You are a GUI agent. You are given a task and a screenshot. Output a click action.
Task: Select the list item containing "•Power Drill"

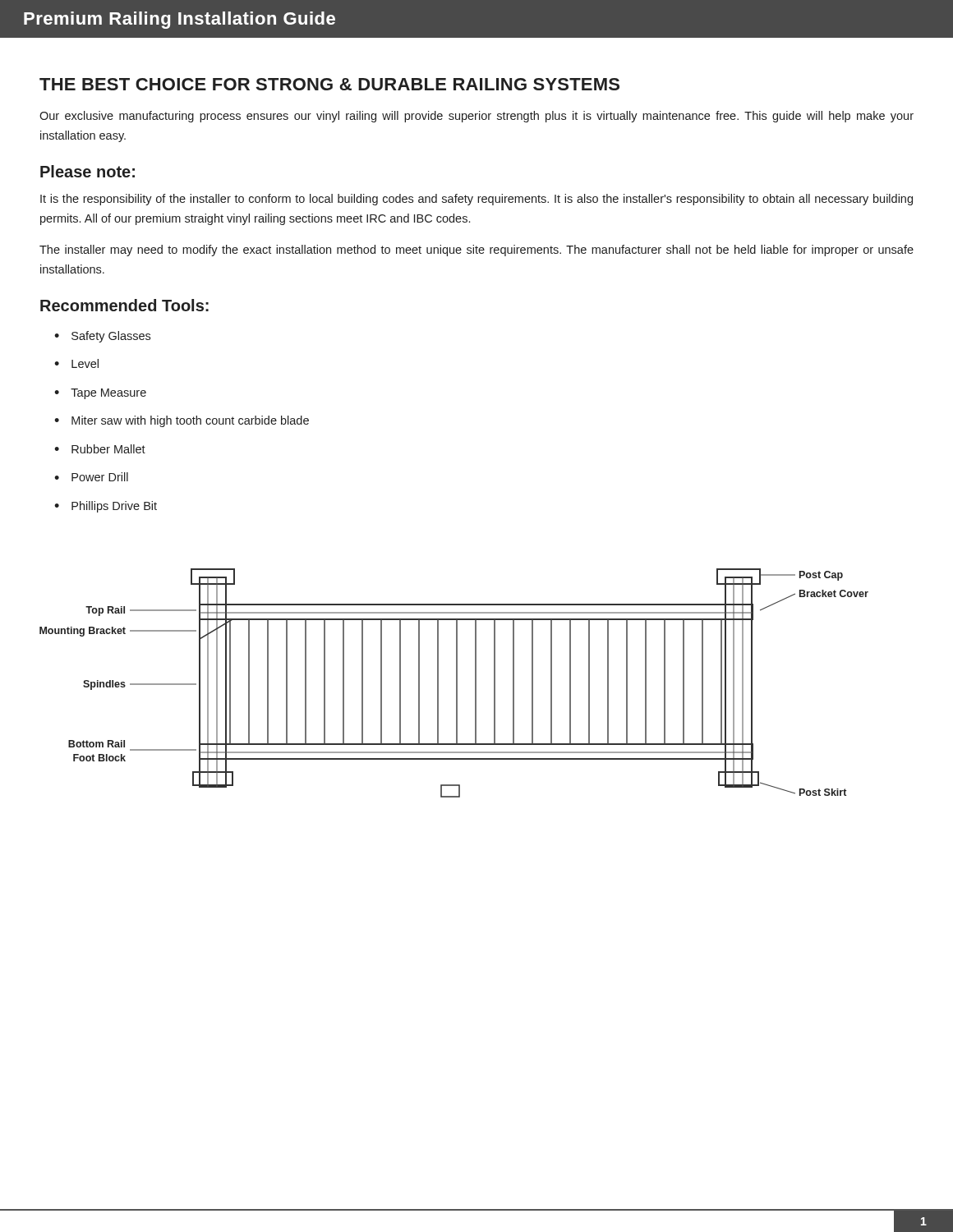(91, 478)
